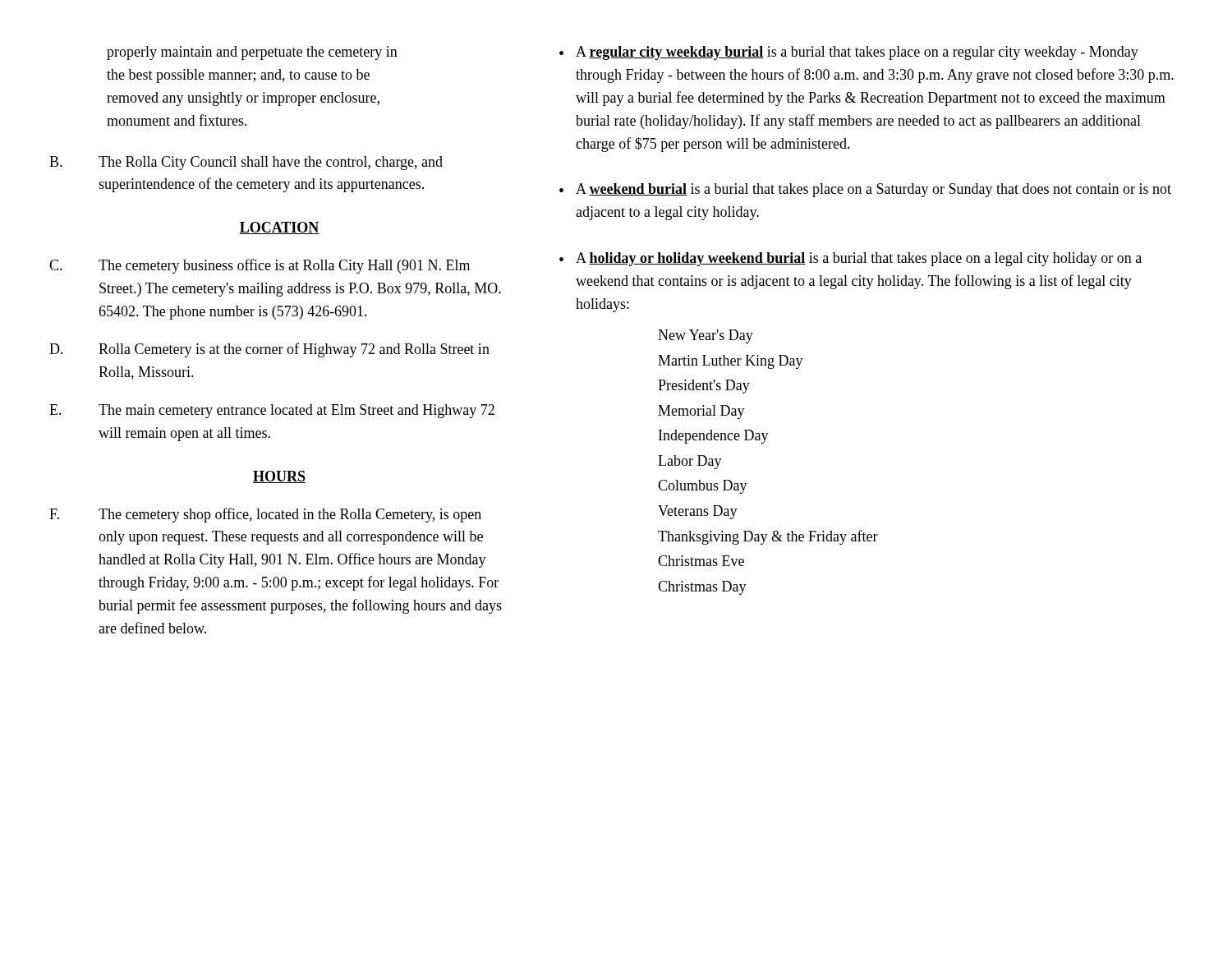Click on the text block starting "C. The cemetery business office is"
Screen dimensions: 953x1232
click(x=279, y=289)
